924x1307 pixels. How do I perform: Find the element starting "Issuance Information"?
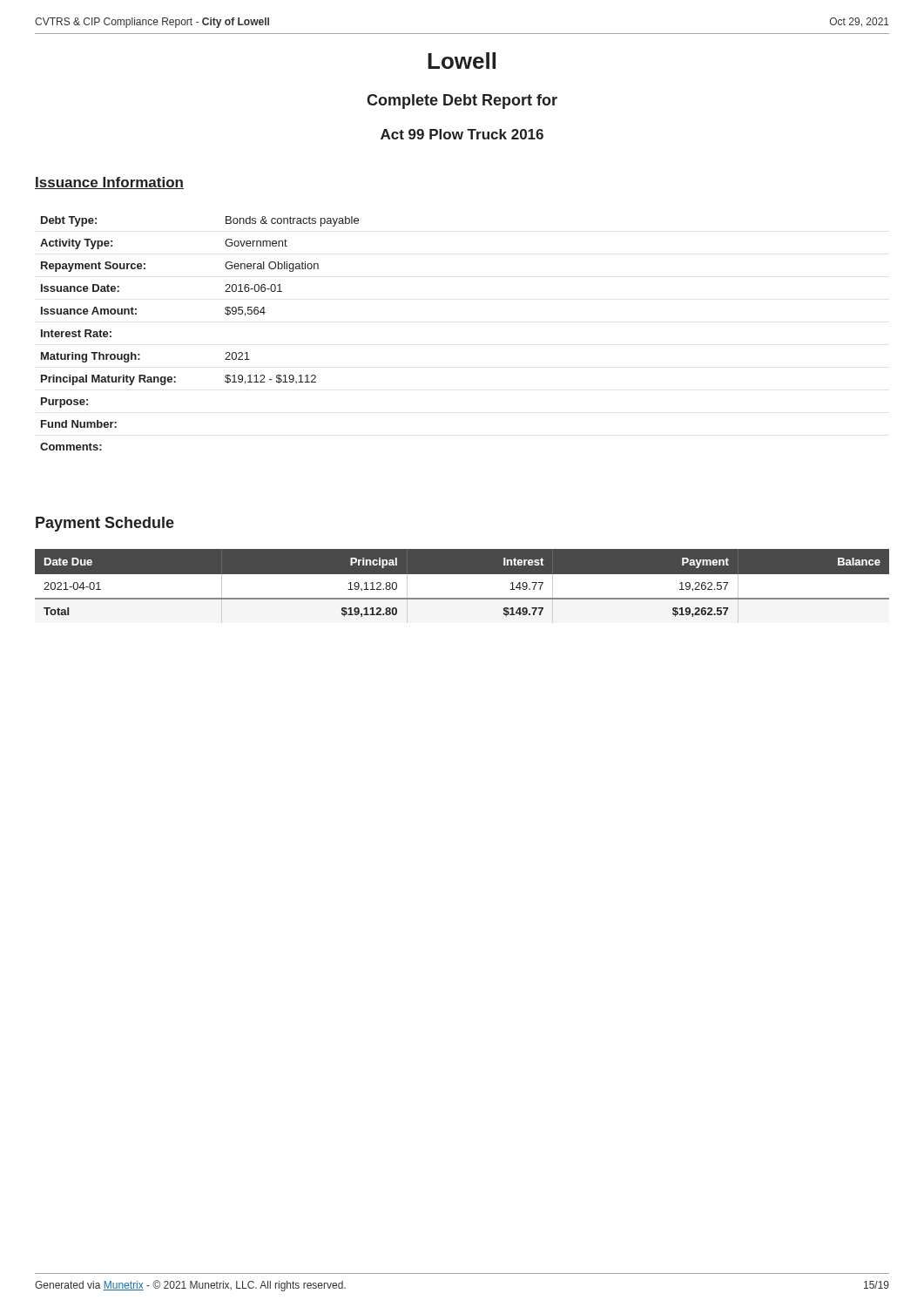pyautogui.click(x=109, y=183)
